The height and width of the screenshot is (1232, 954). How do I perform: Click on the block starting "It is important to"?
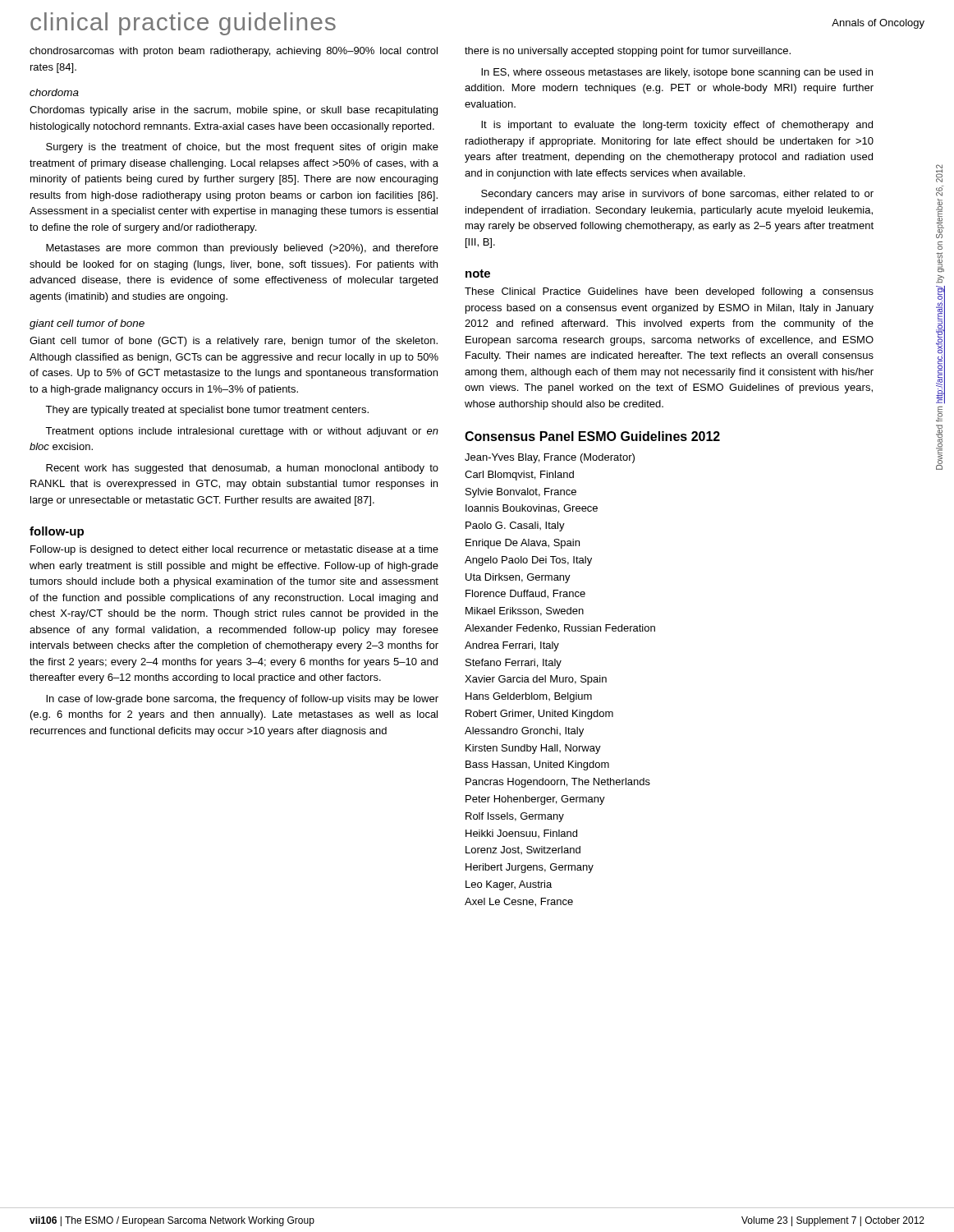tap(669, 148)
